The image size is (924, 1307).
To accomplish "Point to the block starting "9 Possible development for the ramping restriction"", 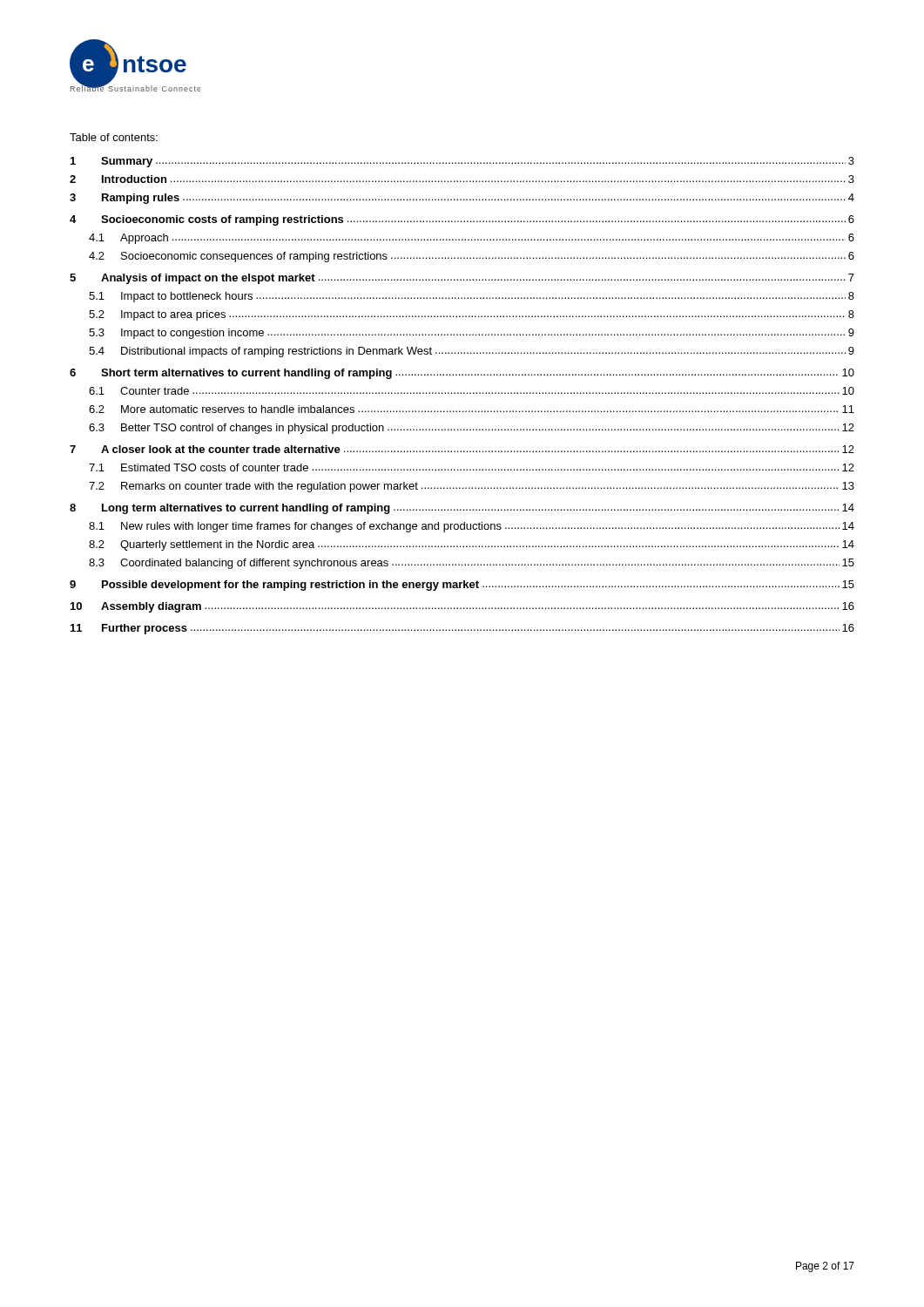I will [x=462, y=583].
